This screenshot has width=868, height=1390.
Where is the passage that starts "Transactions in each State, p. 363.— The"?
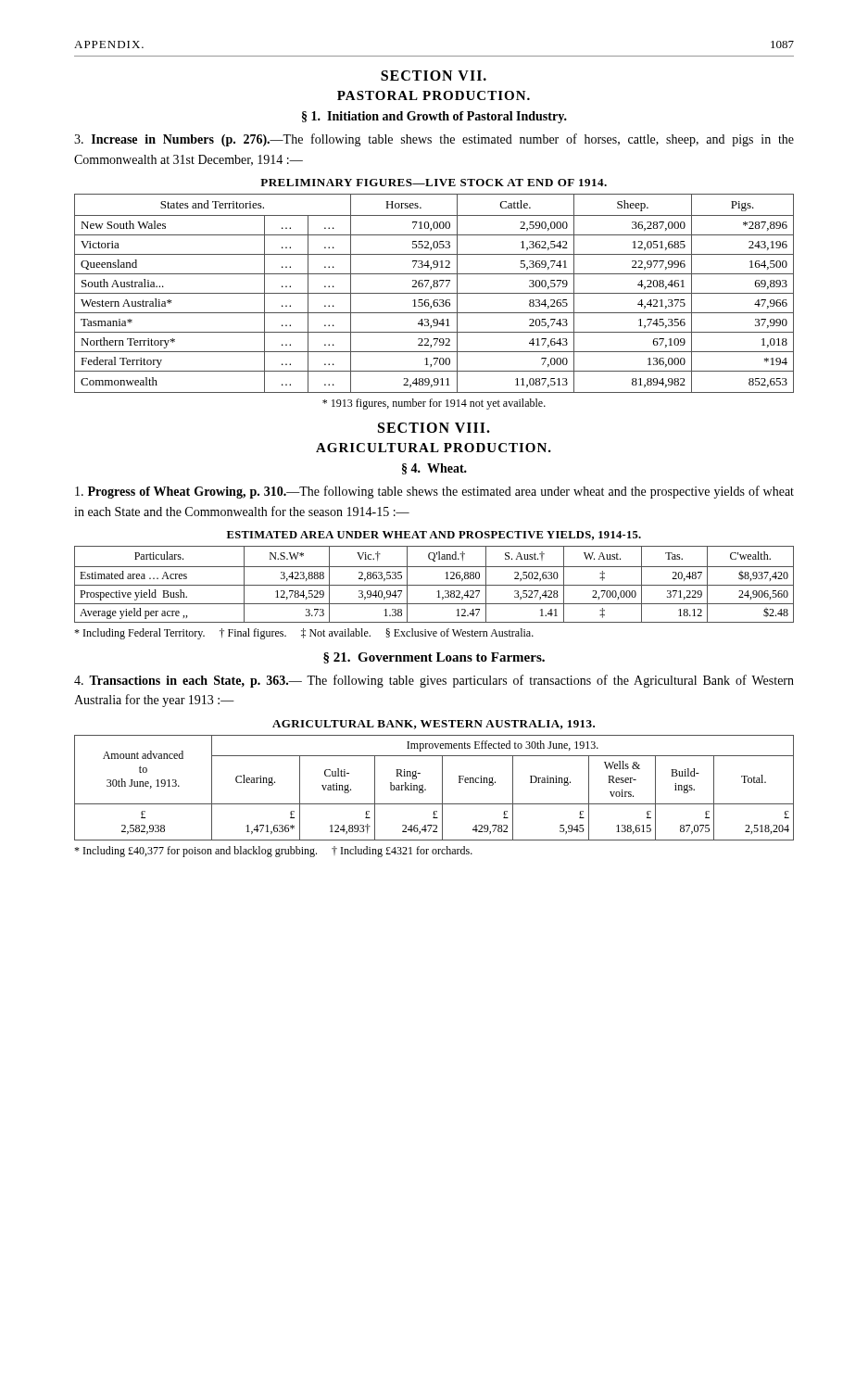pyautogui.click(x=434, y=690)
